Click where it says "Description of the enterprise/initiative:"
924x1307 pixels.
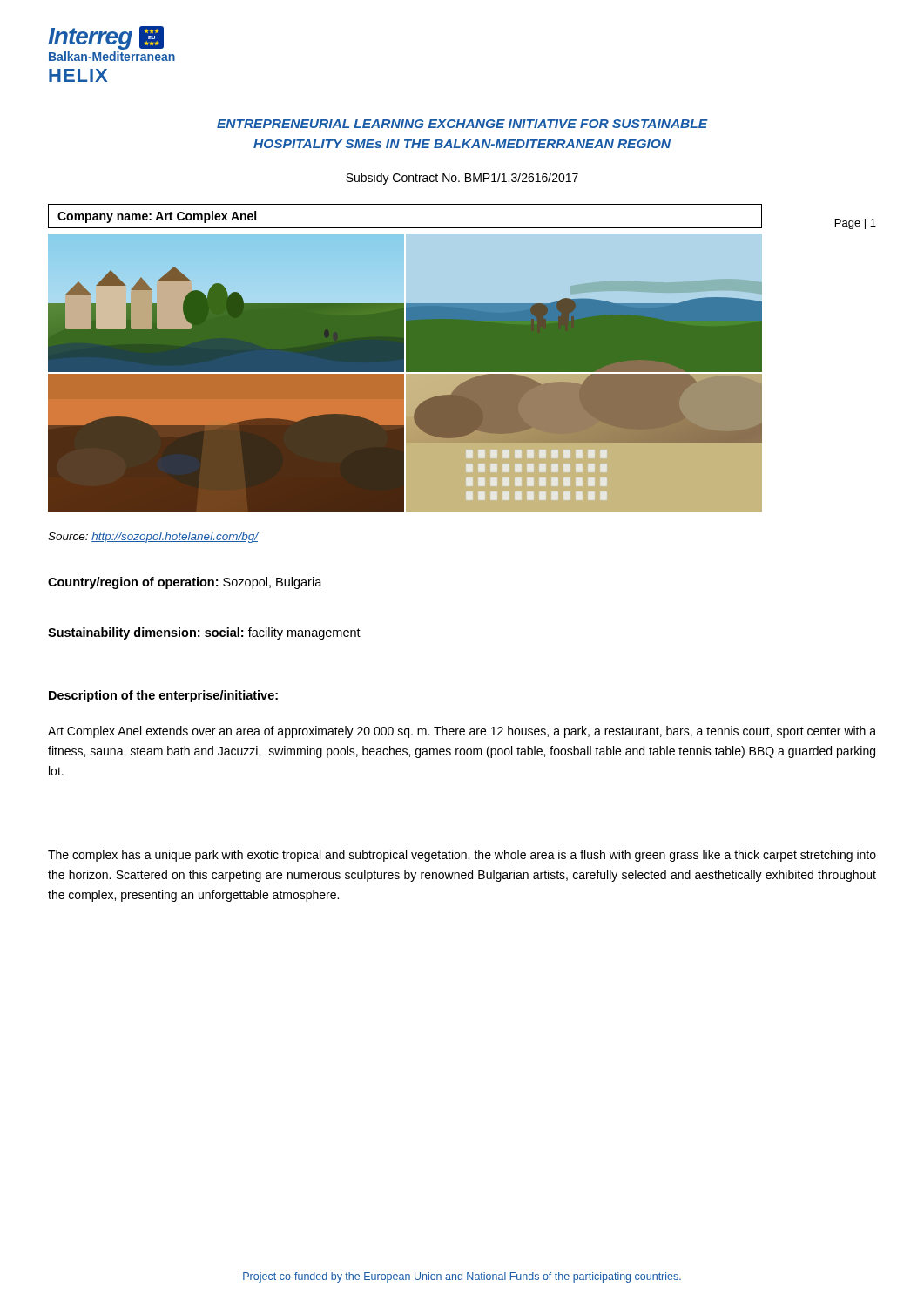pos(163,695)
